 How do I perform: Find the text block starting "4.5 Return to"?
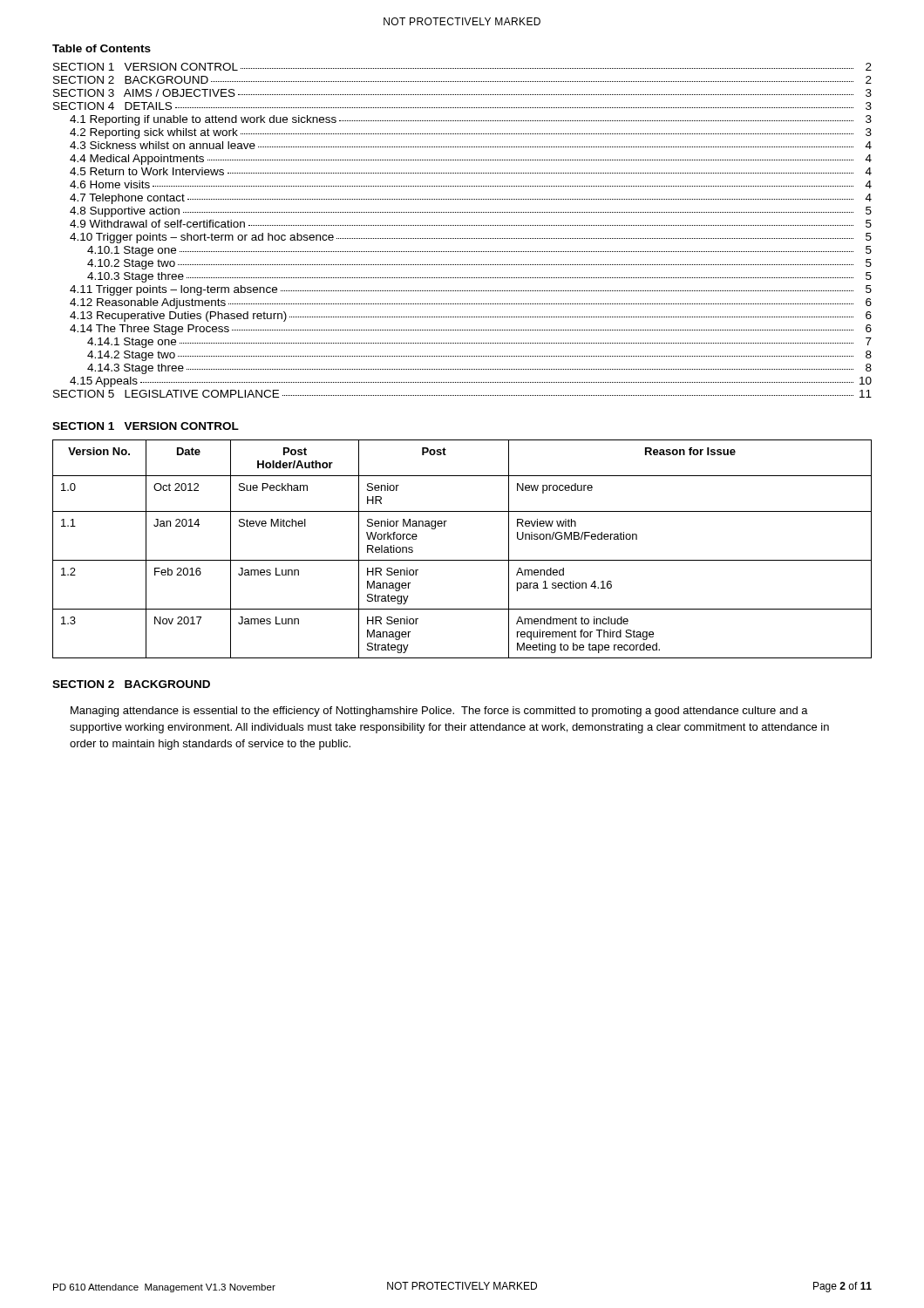point(471,171)
